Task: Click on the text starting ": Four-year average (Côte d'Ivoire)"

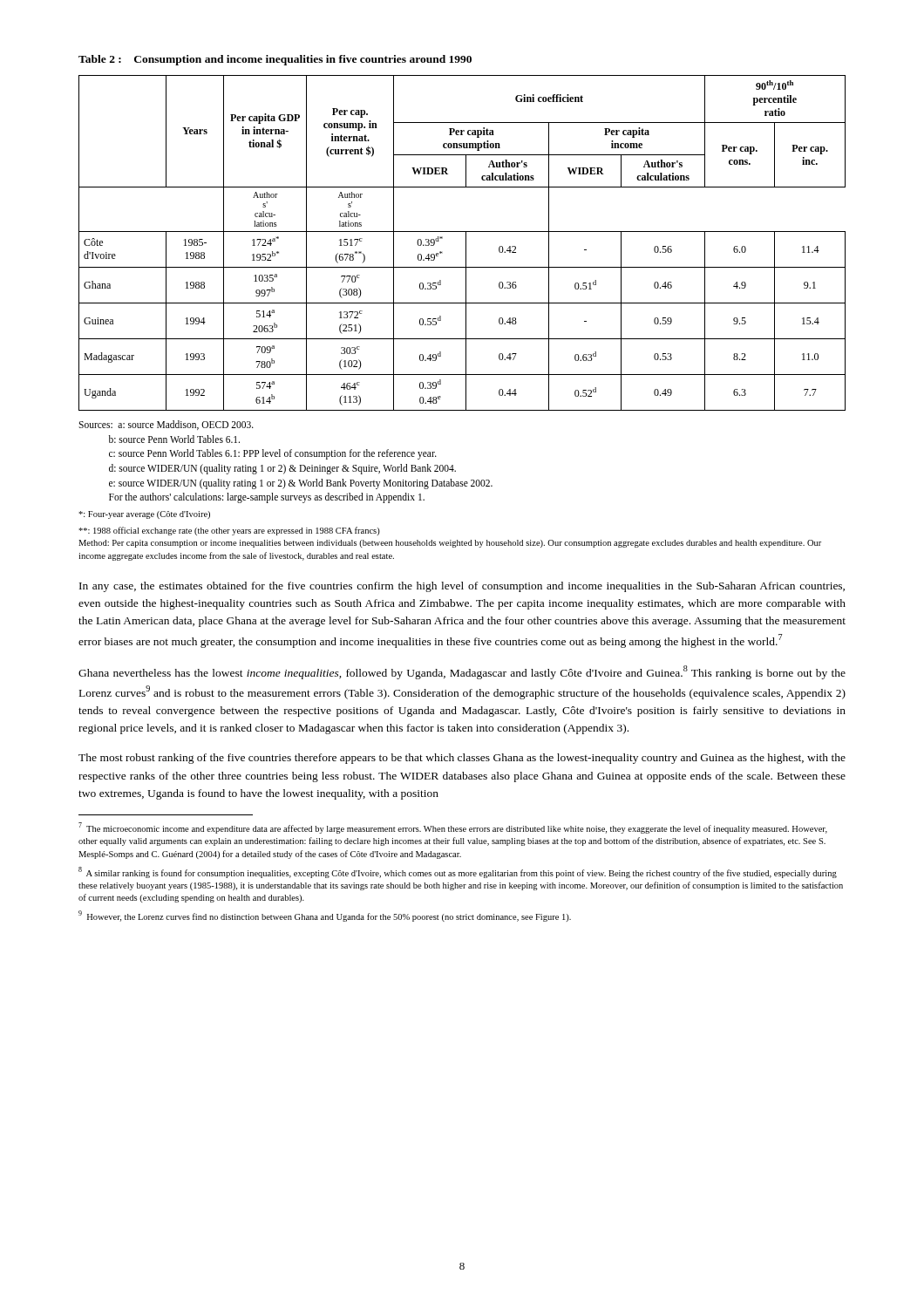Action: pos(145,514)
